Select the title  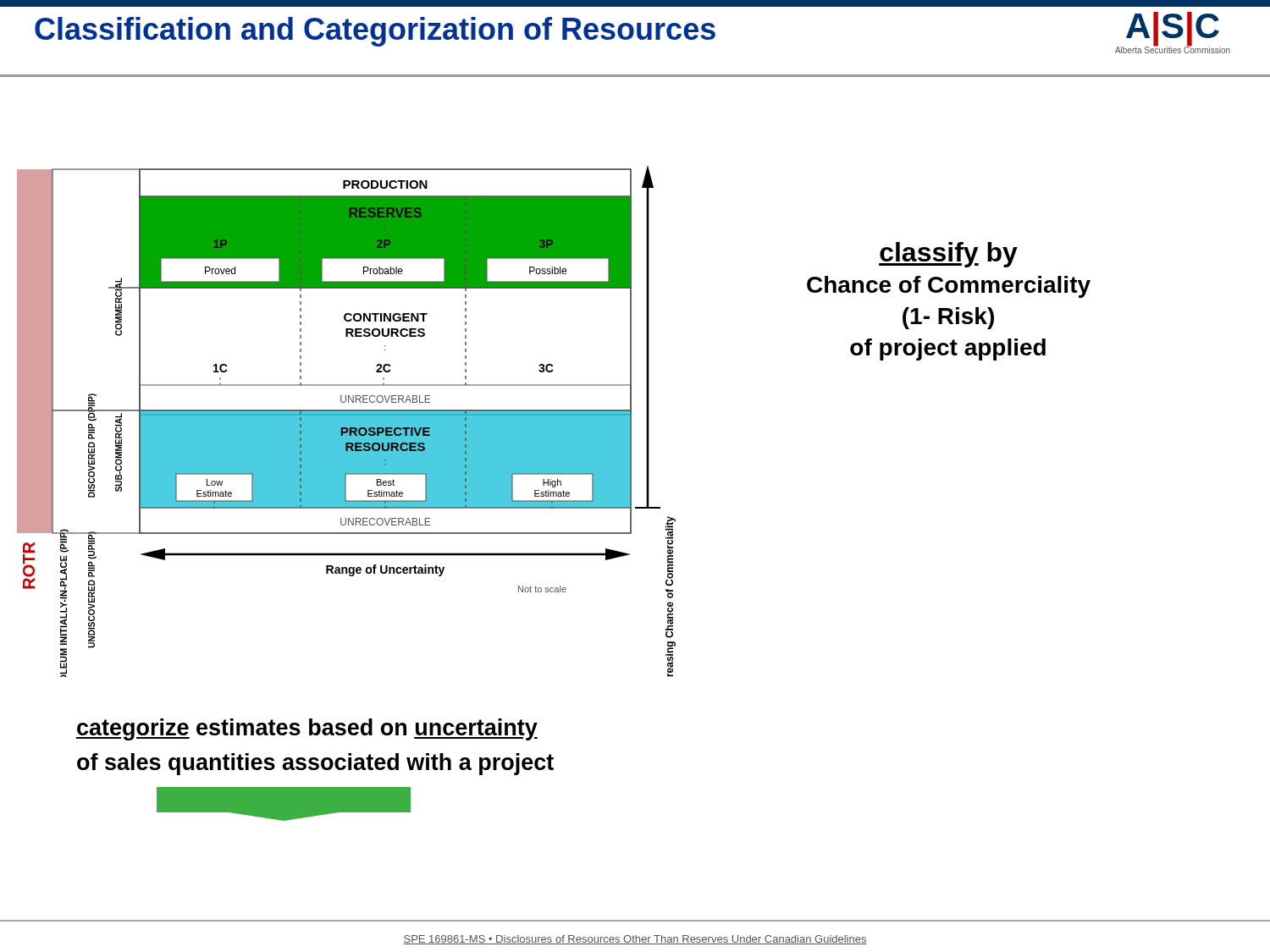coord(375,29)
